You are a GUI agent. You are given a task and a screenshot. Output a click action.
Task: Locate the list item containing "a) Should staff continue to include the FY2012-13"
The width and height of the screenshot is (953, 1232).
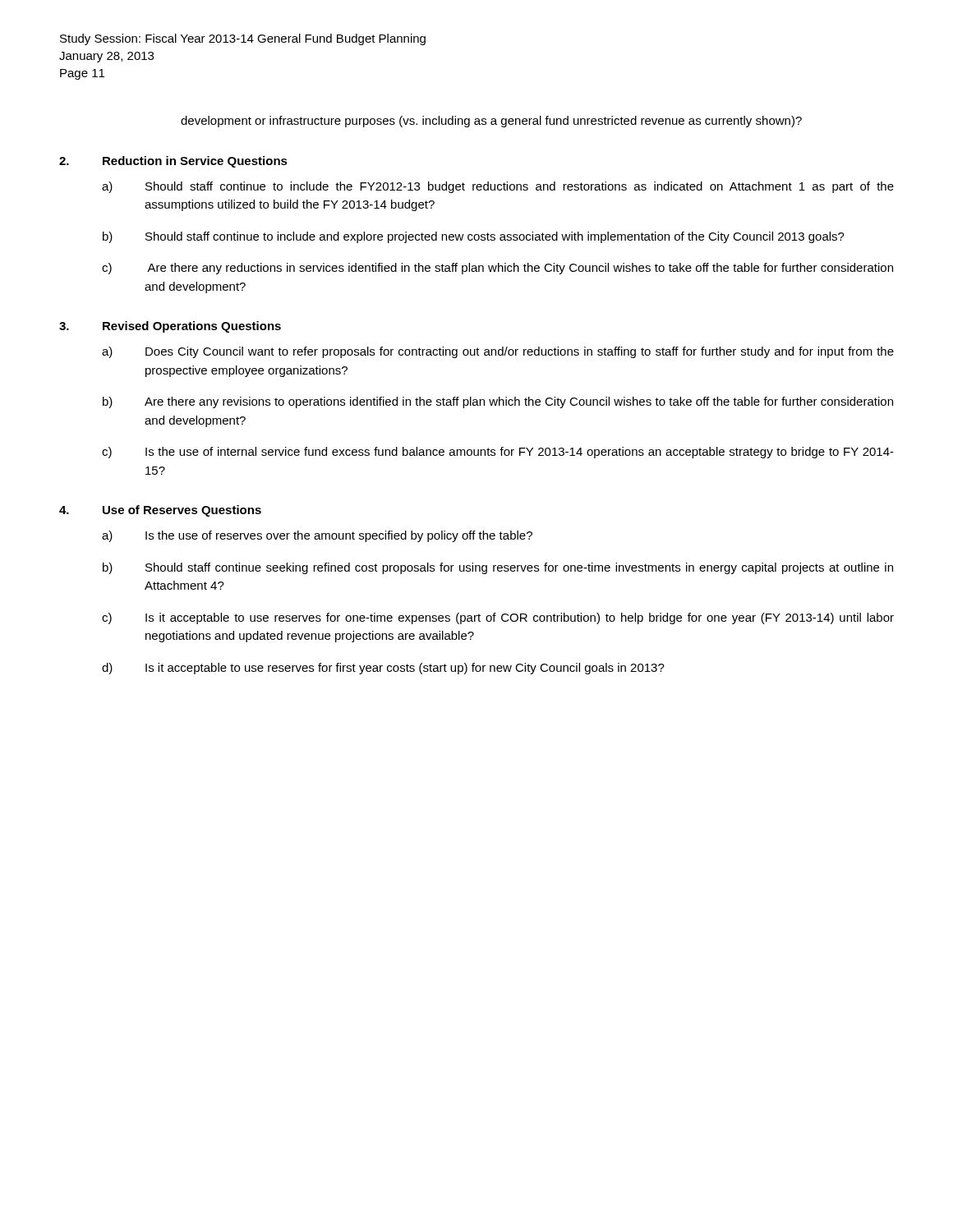(x=498, y=196)
